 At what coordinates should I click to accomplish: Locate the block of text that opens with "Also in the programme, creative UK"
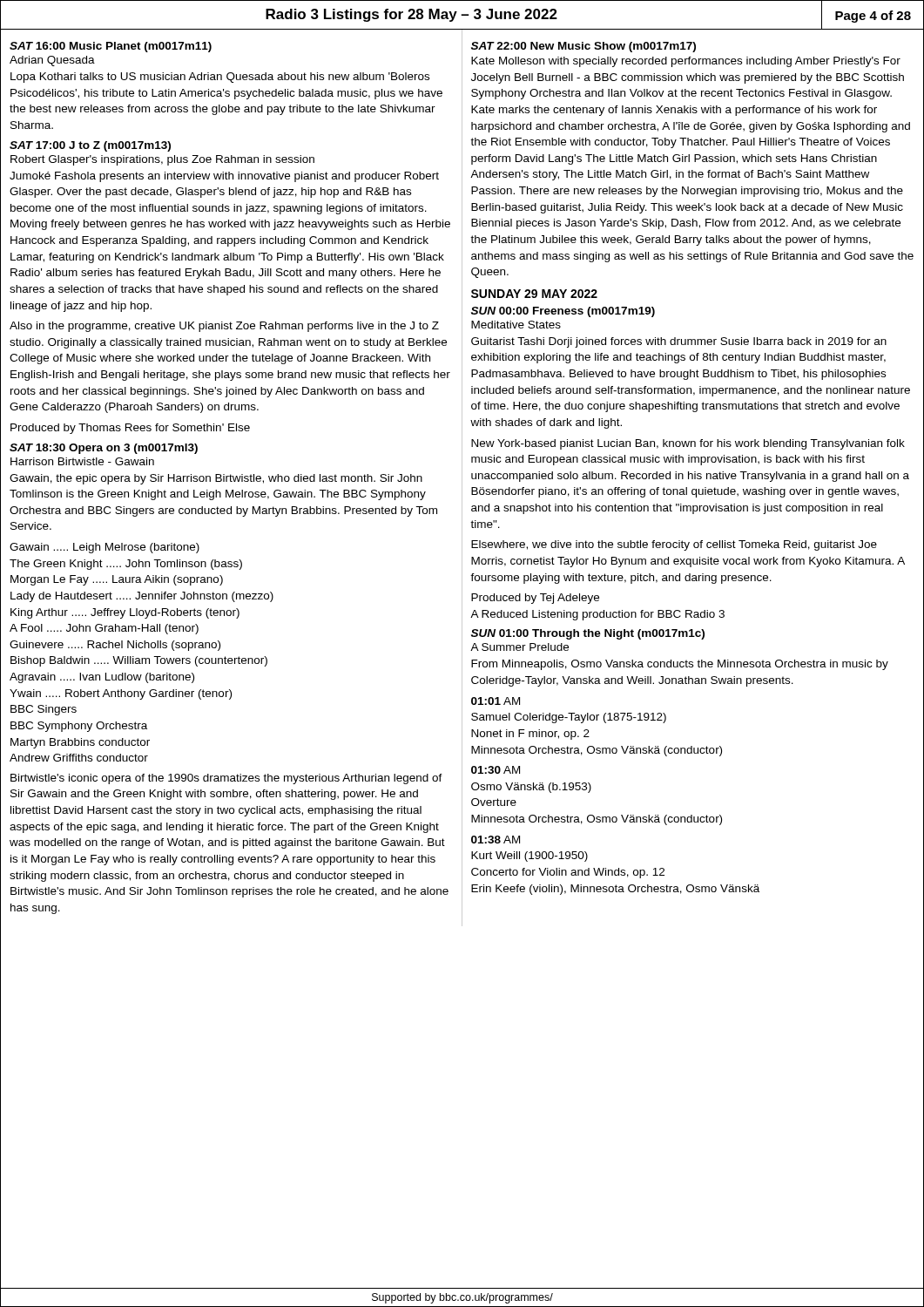(230, 366)
